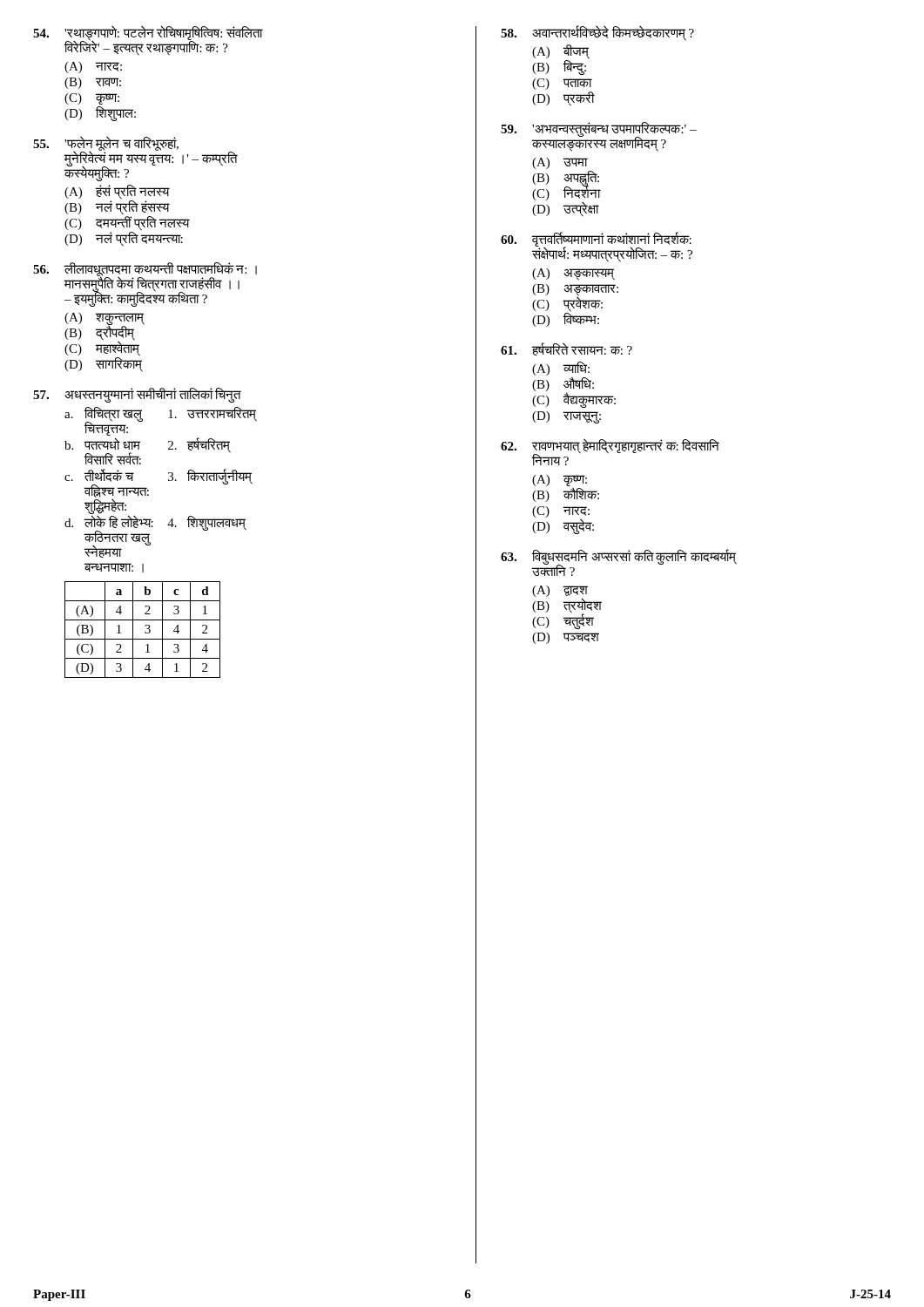Image resolution: width=924 pixels, height=1307 pixels.
Task: Point to the passage starting "62. रावणभयात् हेमाद्रिगृहागृहान्तरं क: दिवसानिनिनाय ? (A)कृष्ण:"
Action: pos(610,452)
